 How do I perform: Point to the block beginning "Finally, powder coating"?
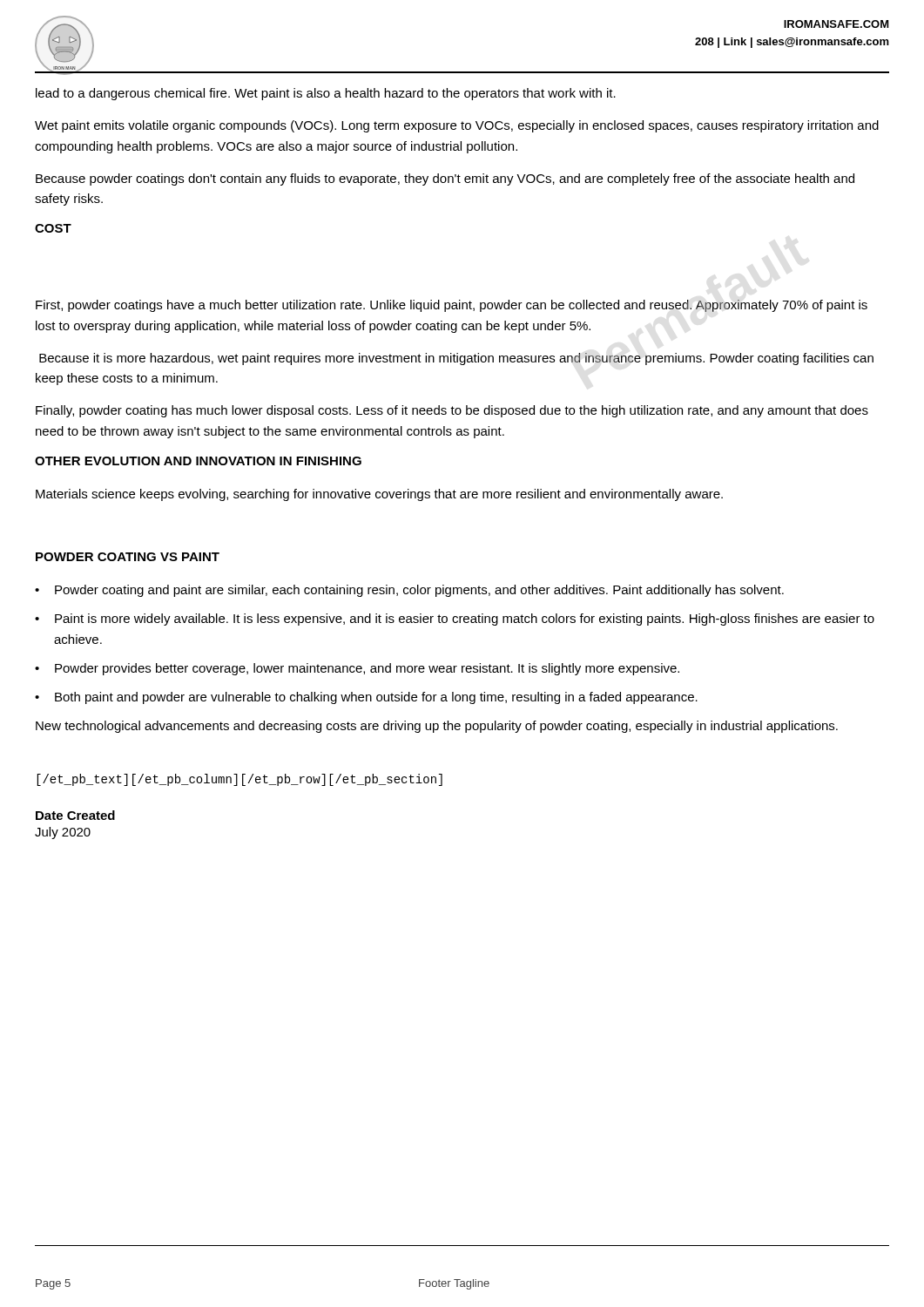tap(452, 420)
